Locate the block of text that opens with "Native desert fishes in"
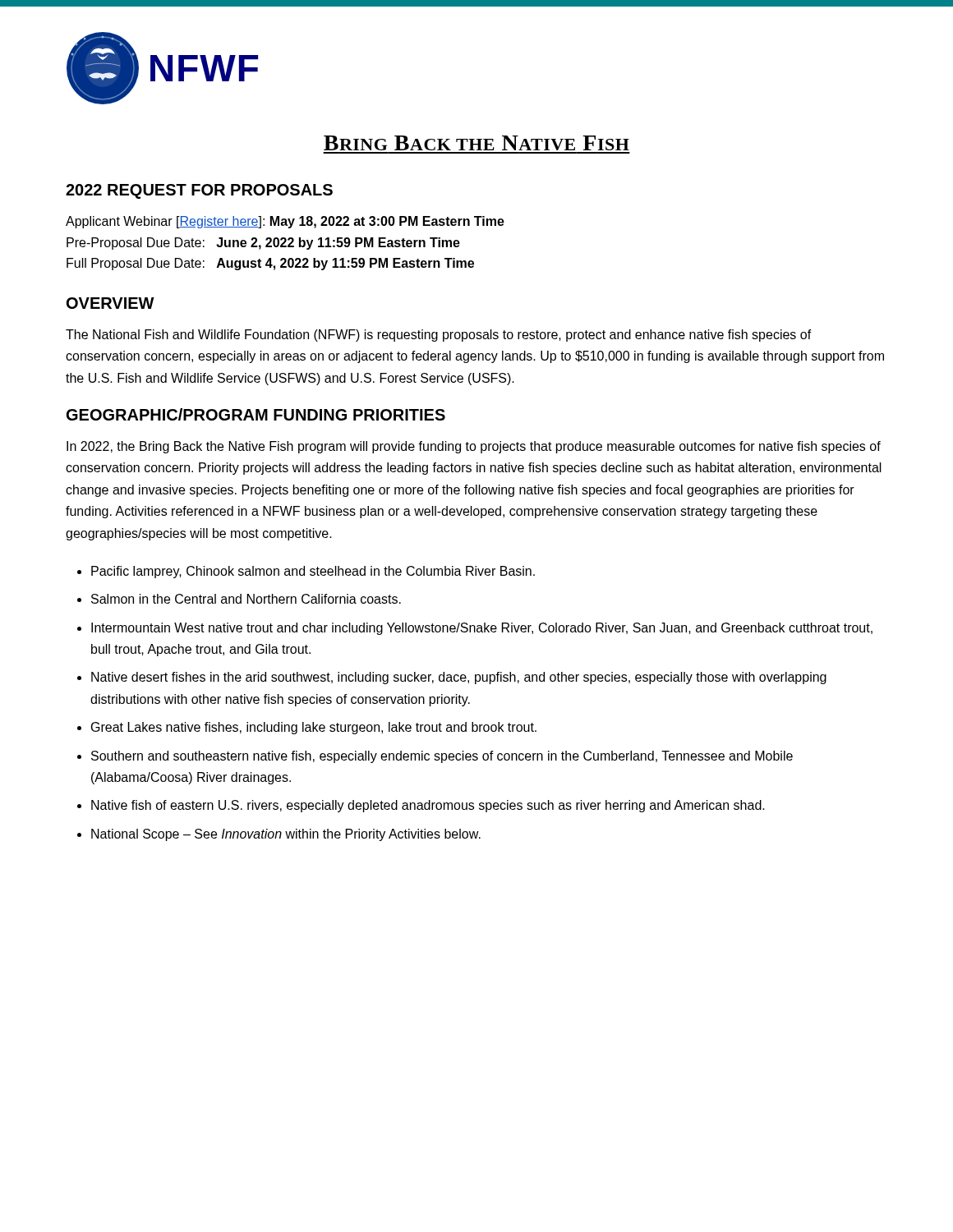The width and height of the screenshot is (953, 1232). [459, 688]
